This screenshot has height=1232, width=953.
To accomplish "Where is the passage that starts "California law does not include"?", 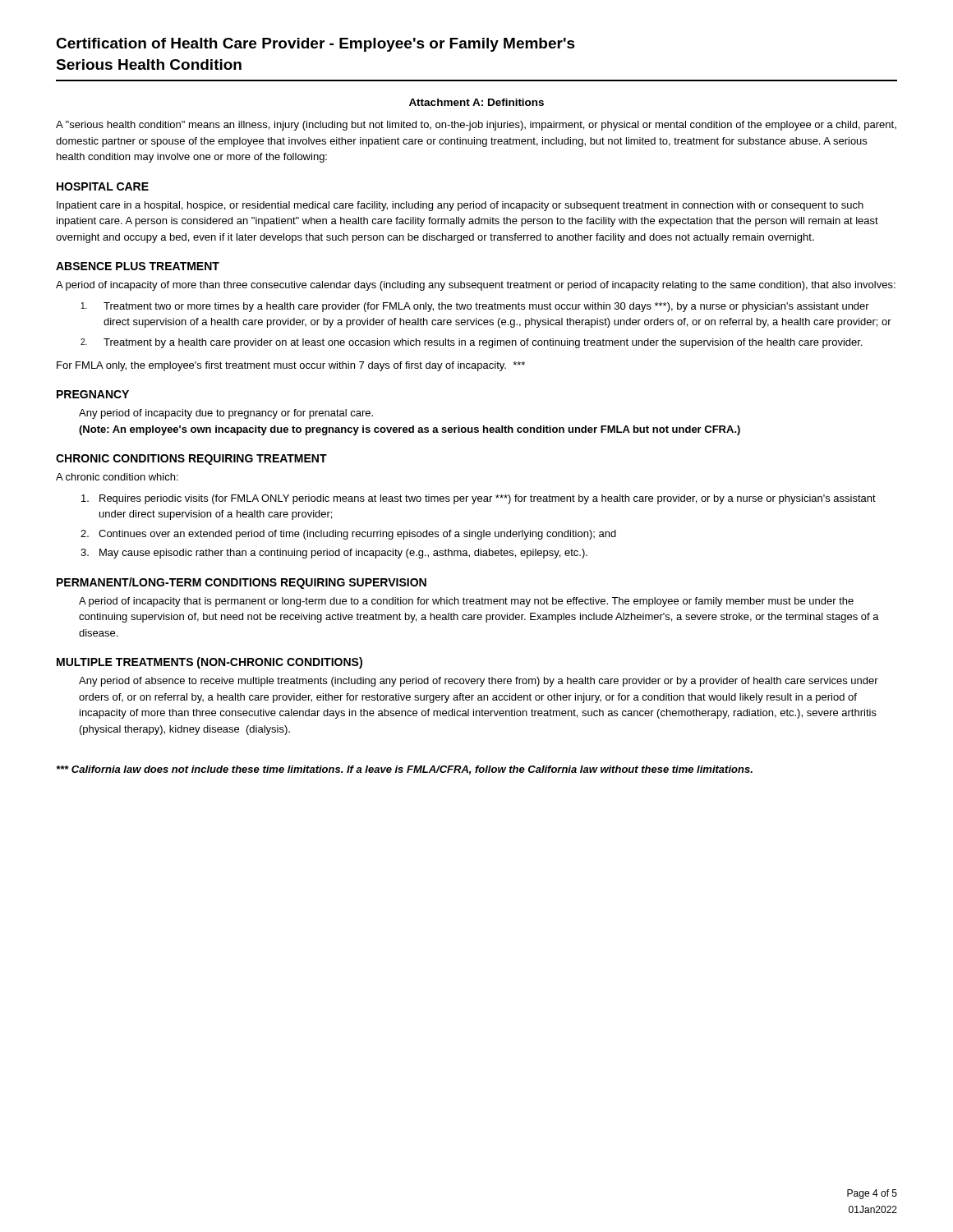I will click(x=405, y=770).
